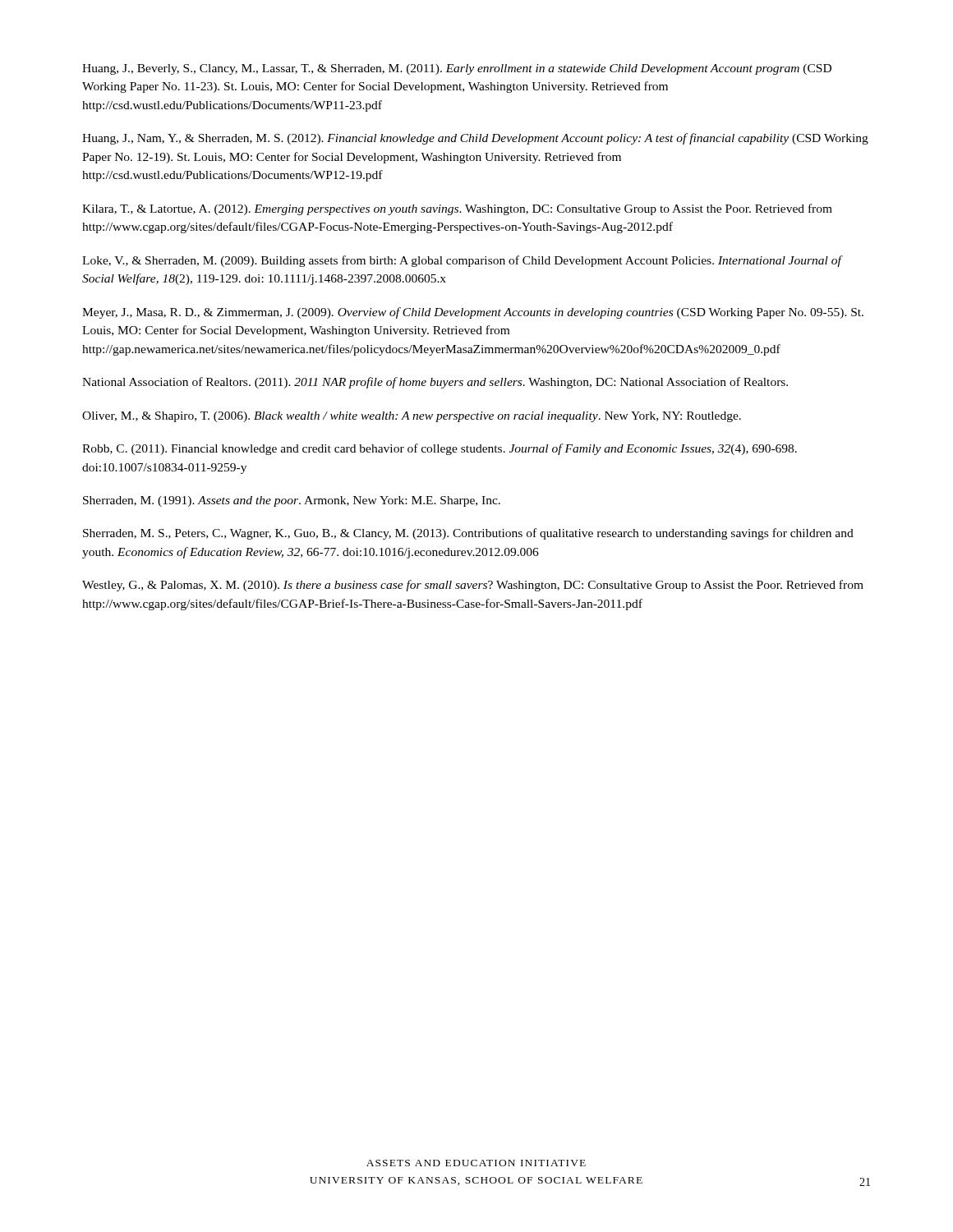This screenshot has width=953, height=1232.
Task: Locate the passage starting "Robb, C. (2011). Financial knowledge and credit"
Action: point(440,457)
